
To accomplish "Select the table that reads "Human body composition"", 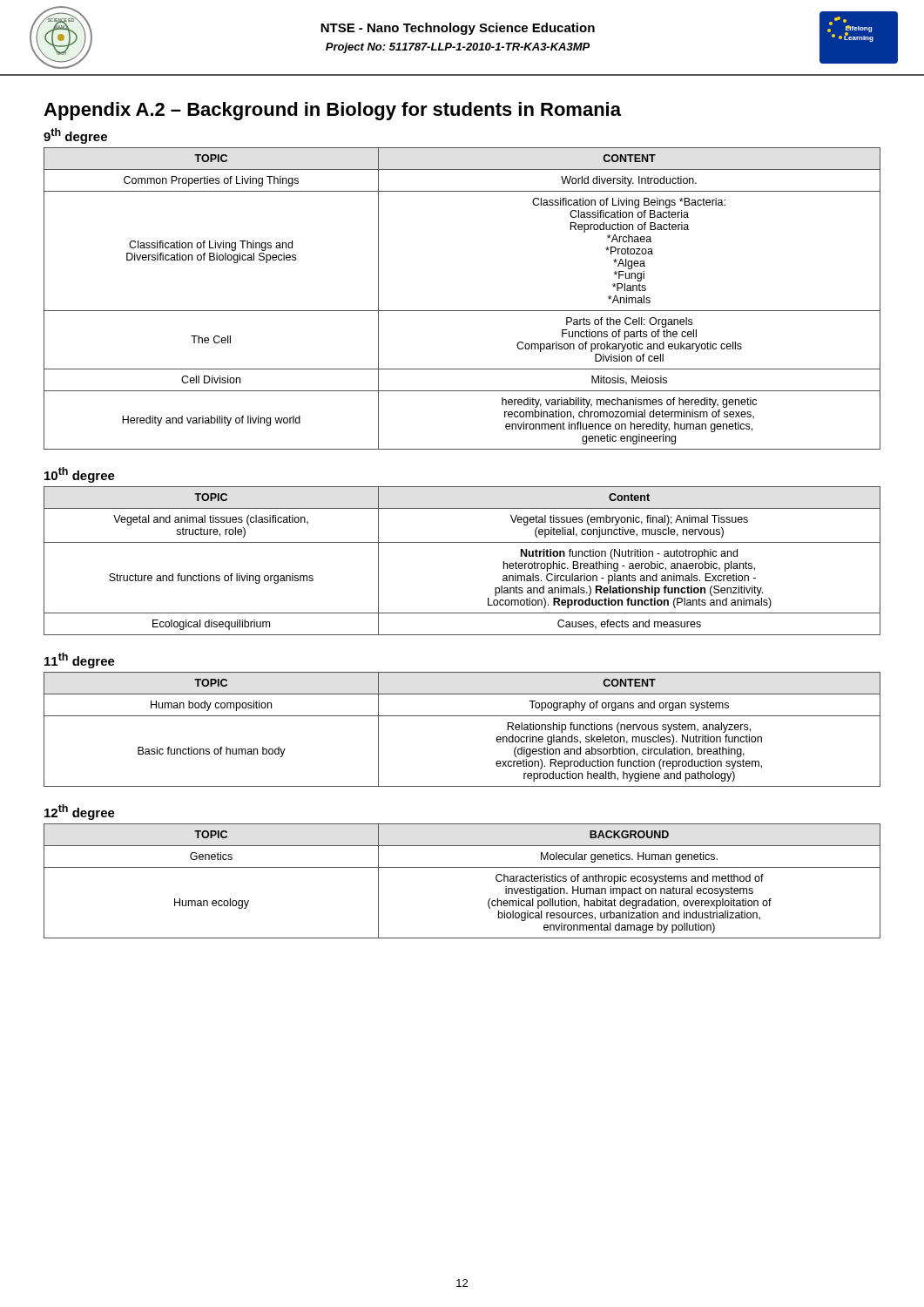I will 462,729.
